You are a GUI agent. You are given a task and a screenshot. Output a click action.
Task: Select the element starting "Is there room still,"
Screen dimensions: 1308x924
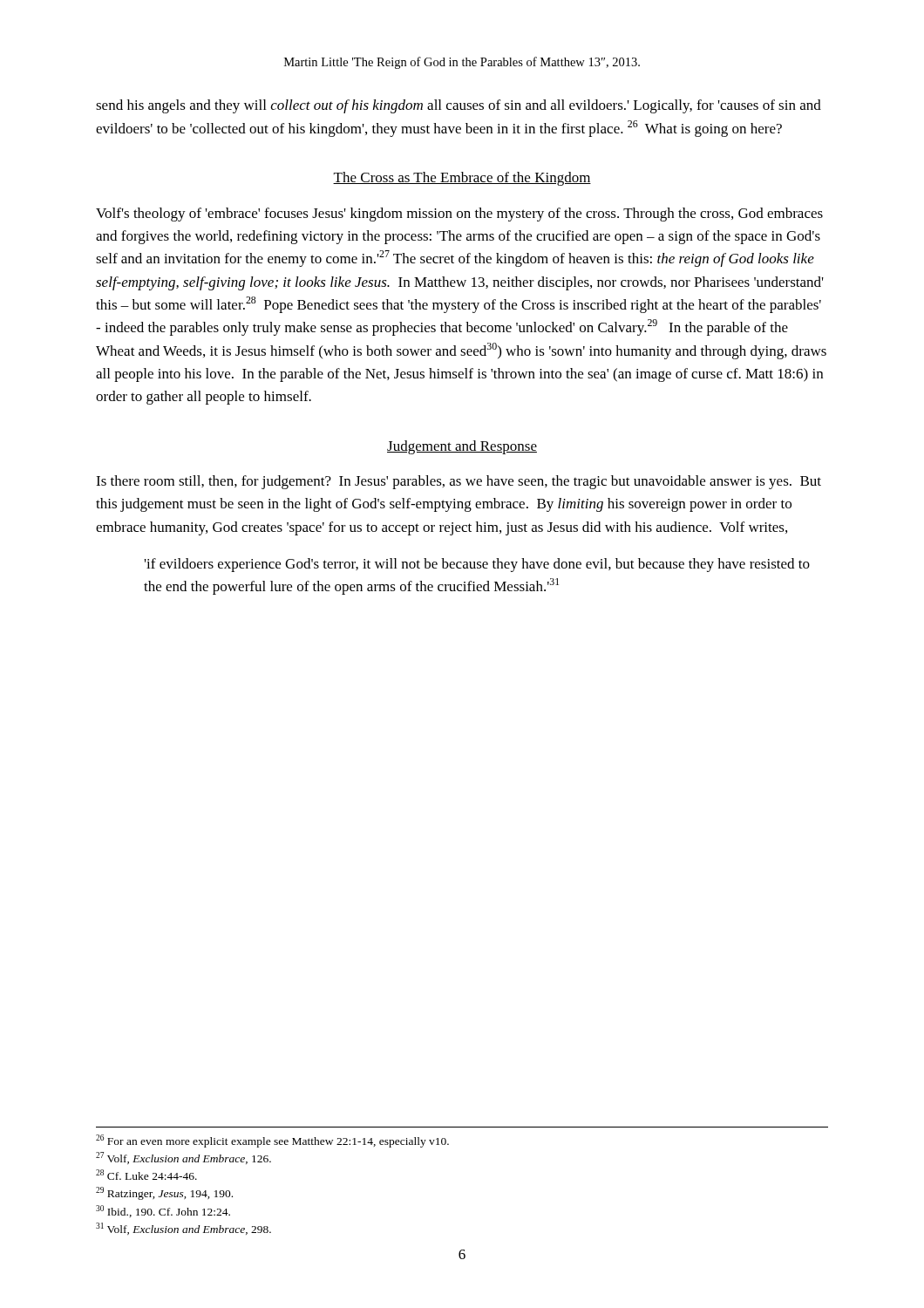click(x=459, y=504)
